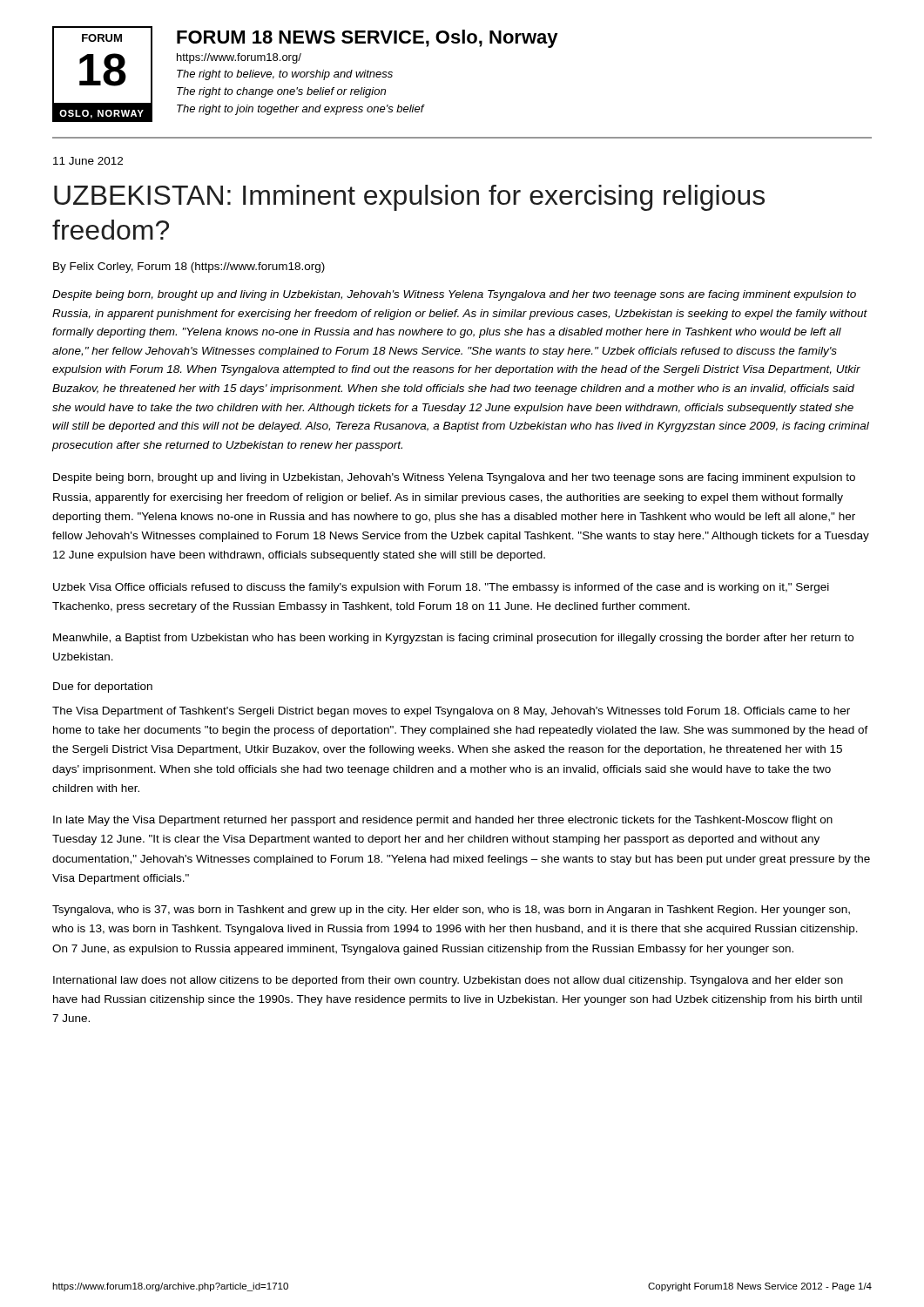Screen dimensions: 1307x924
Task: Click where it says "Due for deportation"
Action: click(103, 686)
